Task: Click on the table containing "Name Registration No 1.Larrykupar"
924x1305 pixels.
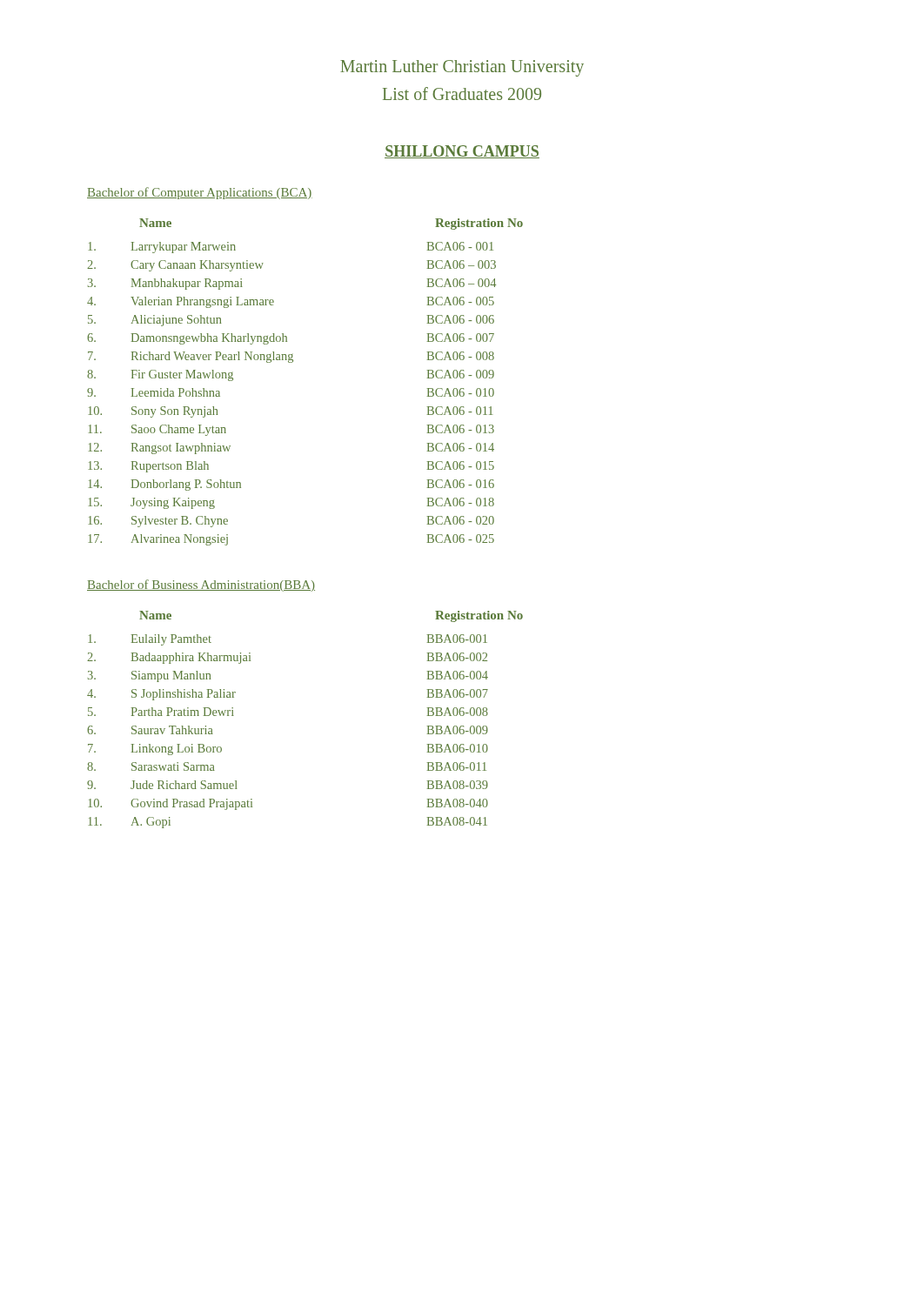Action: [462, 381]
